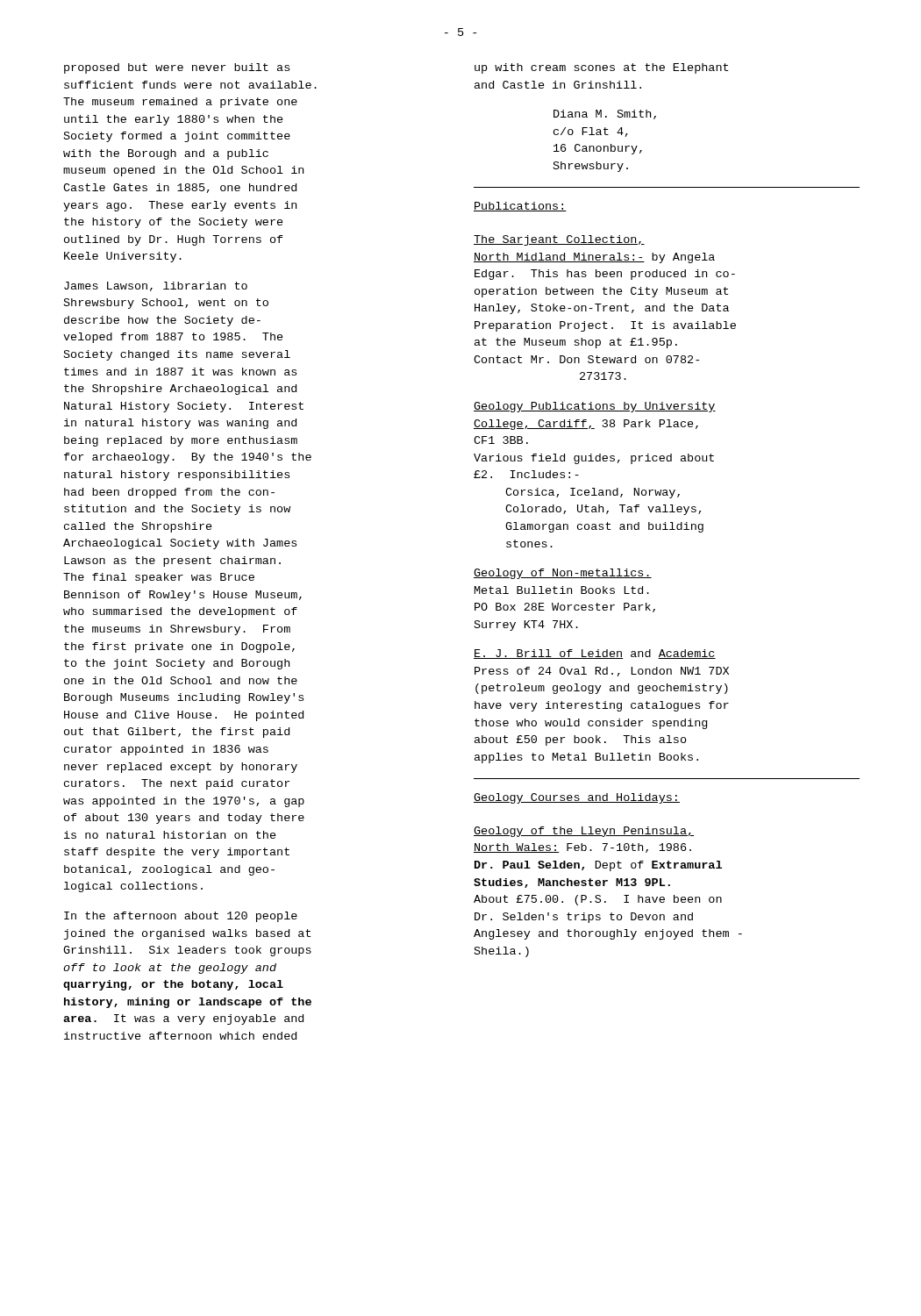Point to the block beginning "Diana M. Smith, c/o"
921x1316 pixels.
click(605, 114)
